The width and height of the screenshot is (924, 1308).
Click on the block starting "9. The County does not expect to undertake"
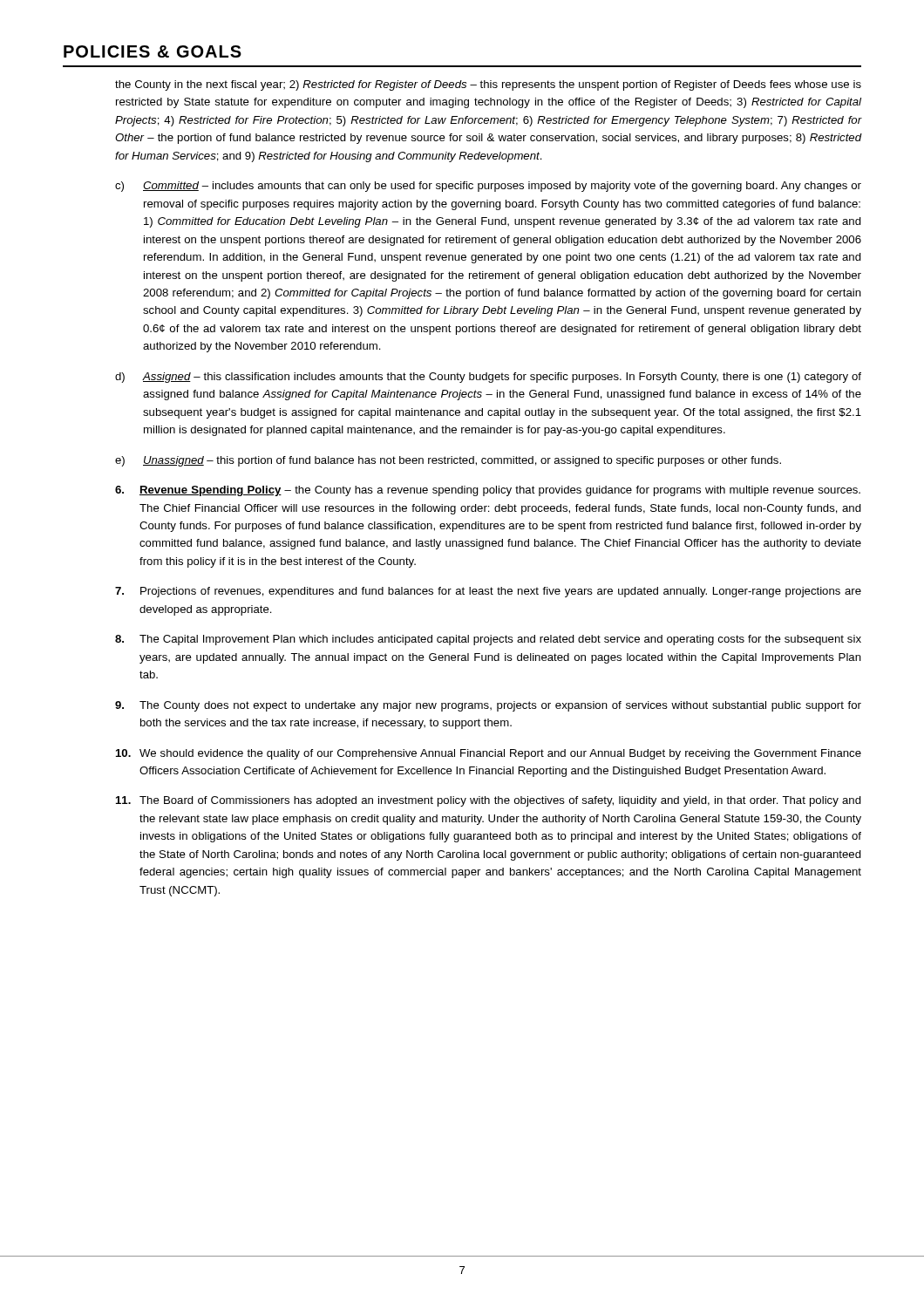(x=488, y=714)
